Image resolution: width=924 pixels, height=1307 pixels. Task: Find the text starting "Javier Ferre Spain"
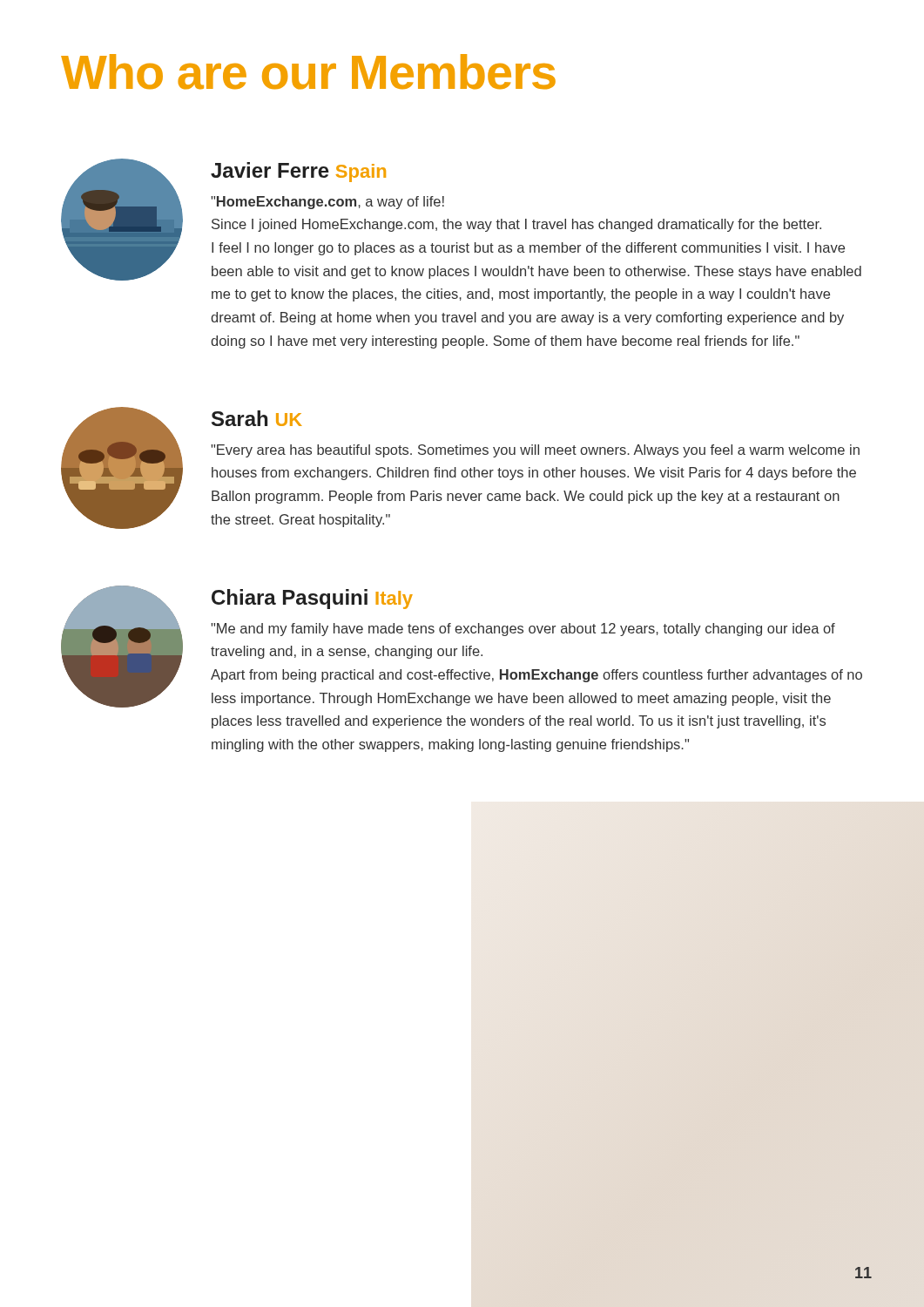point(298,172)
